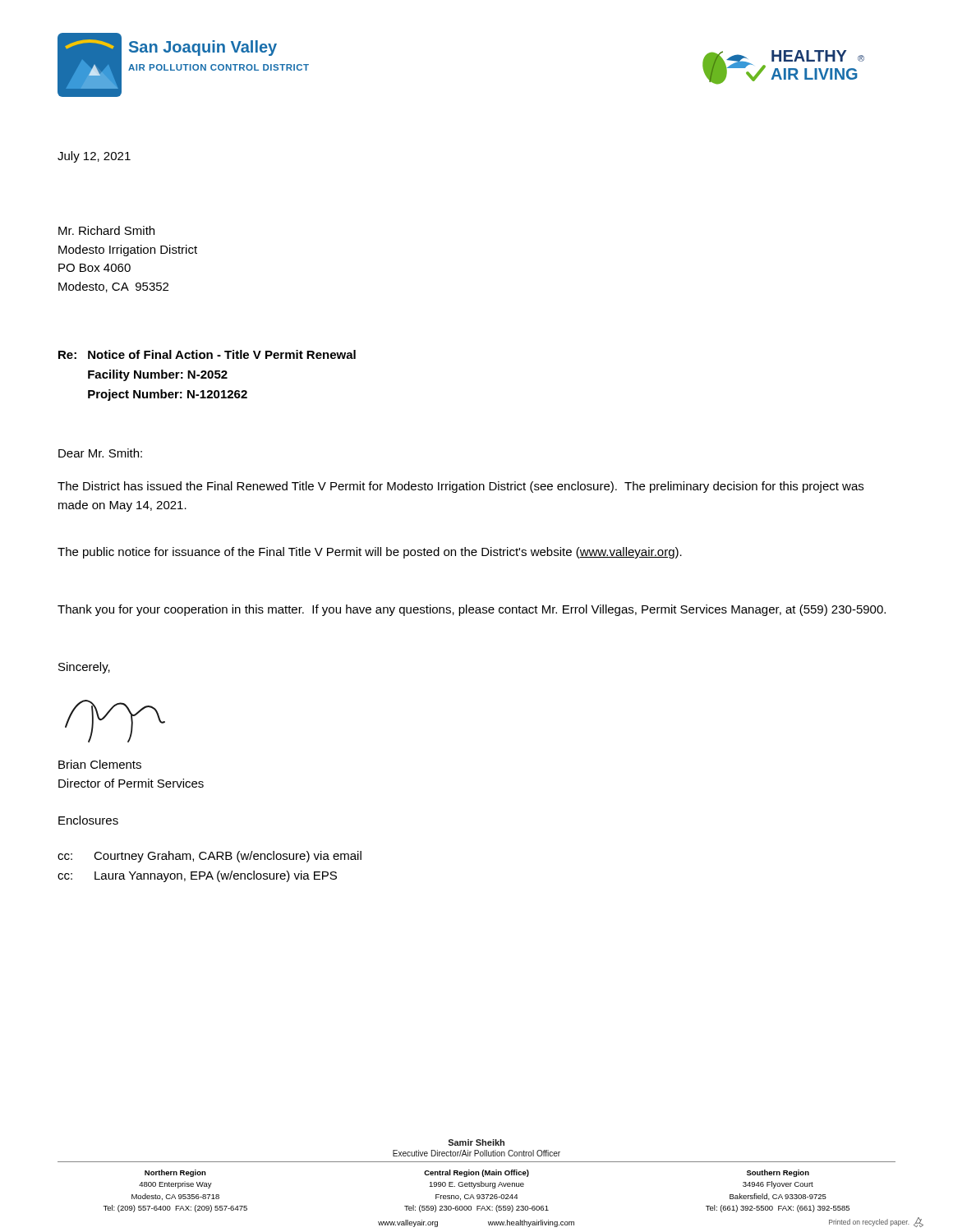Click where it says "Brian Clements Director of Permit Services"
The width and height of the screenshot is (953, 1232).
[131, 774]
